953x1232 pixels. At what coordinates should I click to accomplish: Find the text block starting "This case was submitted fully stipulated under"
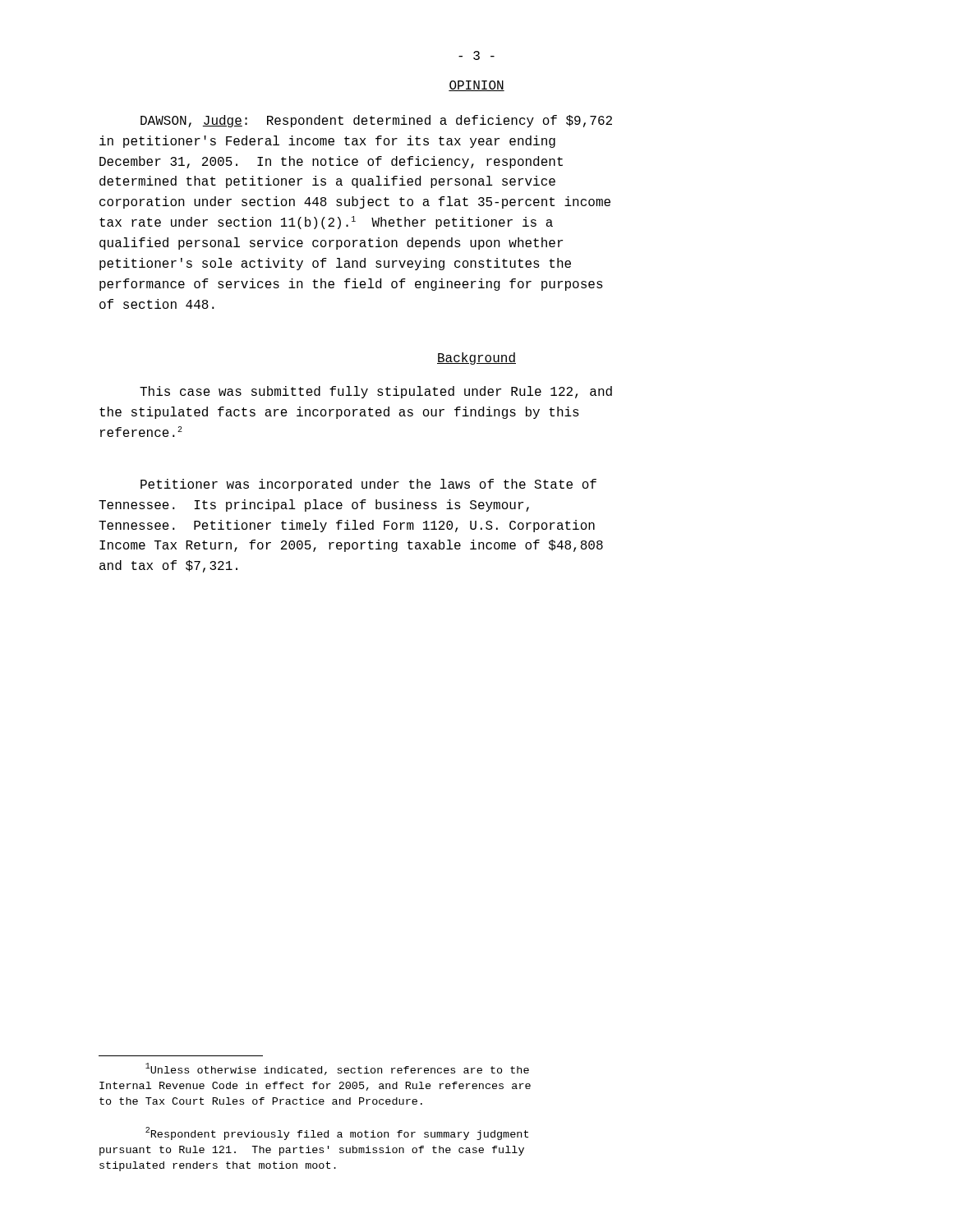[476, 414]
